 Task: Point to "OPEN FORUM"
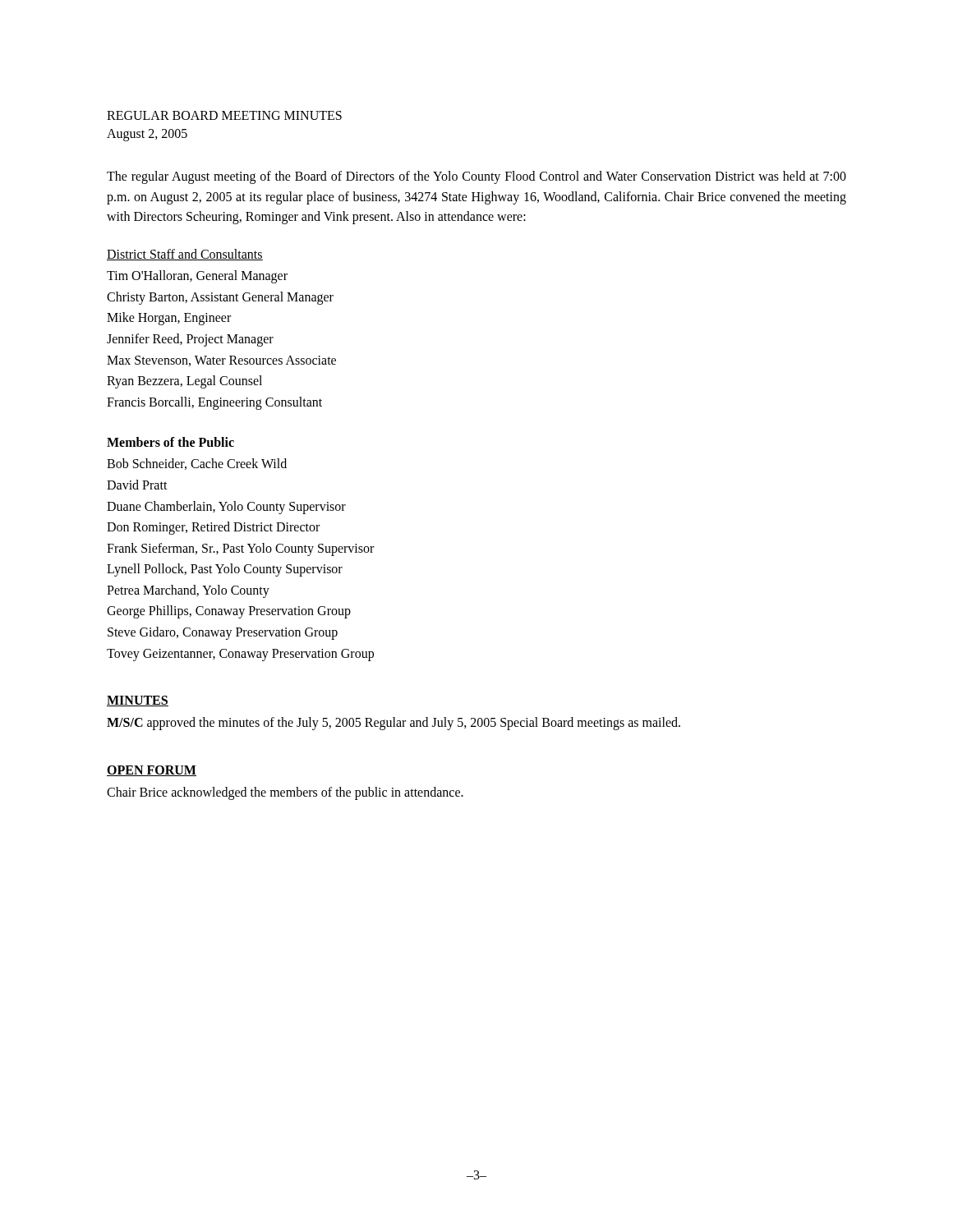click(152, 770)
